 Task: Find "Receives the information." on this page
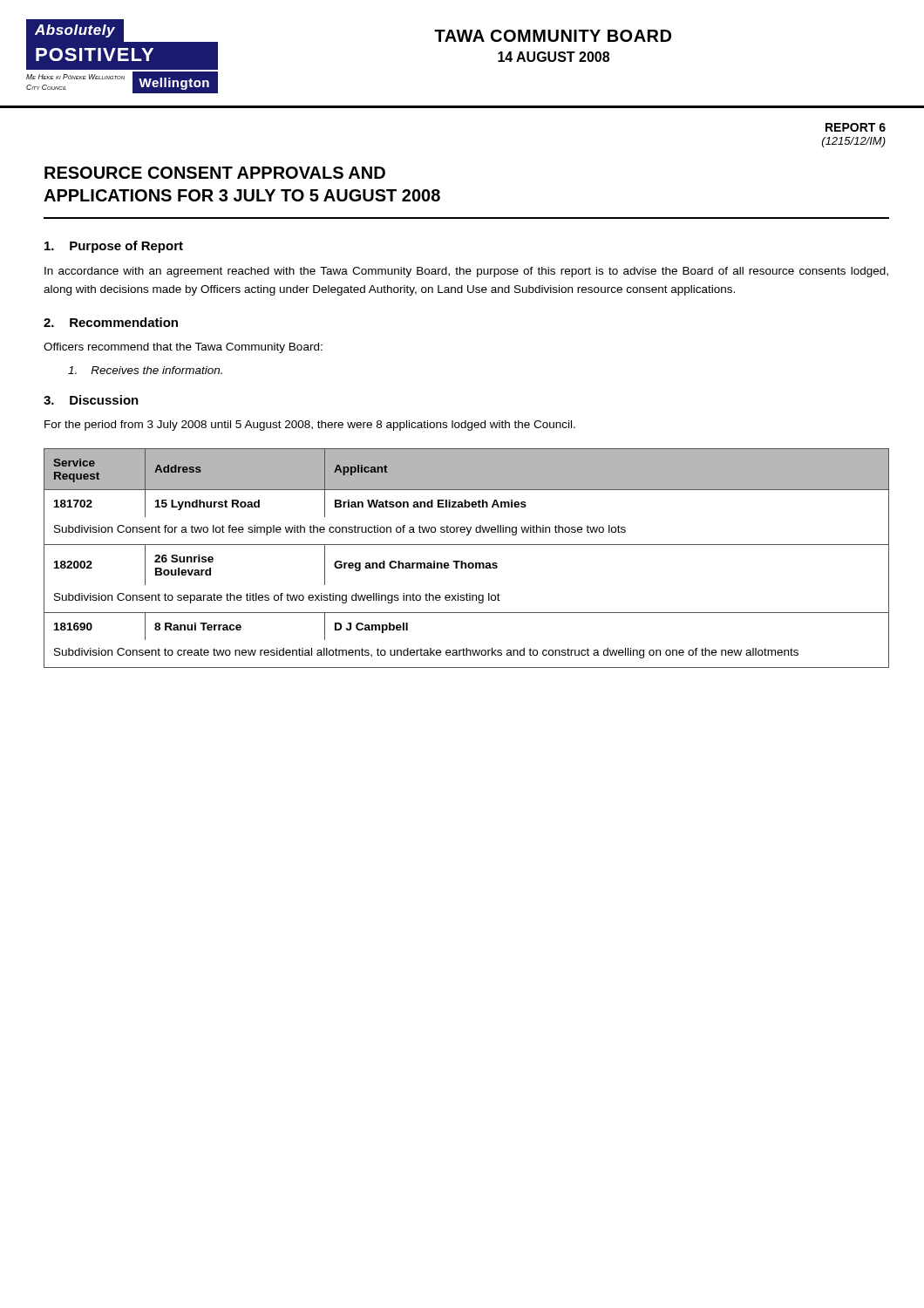pyautogui.click(x=146, y=370)
